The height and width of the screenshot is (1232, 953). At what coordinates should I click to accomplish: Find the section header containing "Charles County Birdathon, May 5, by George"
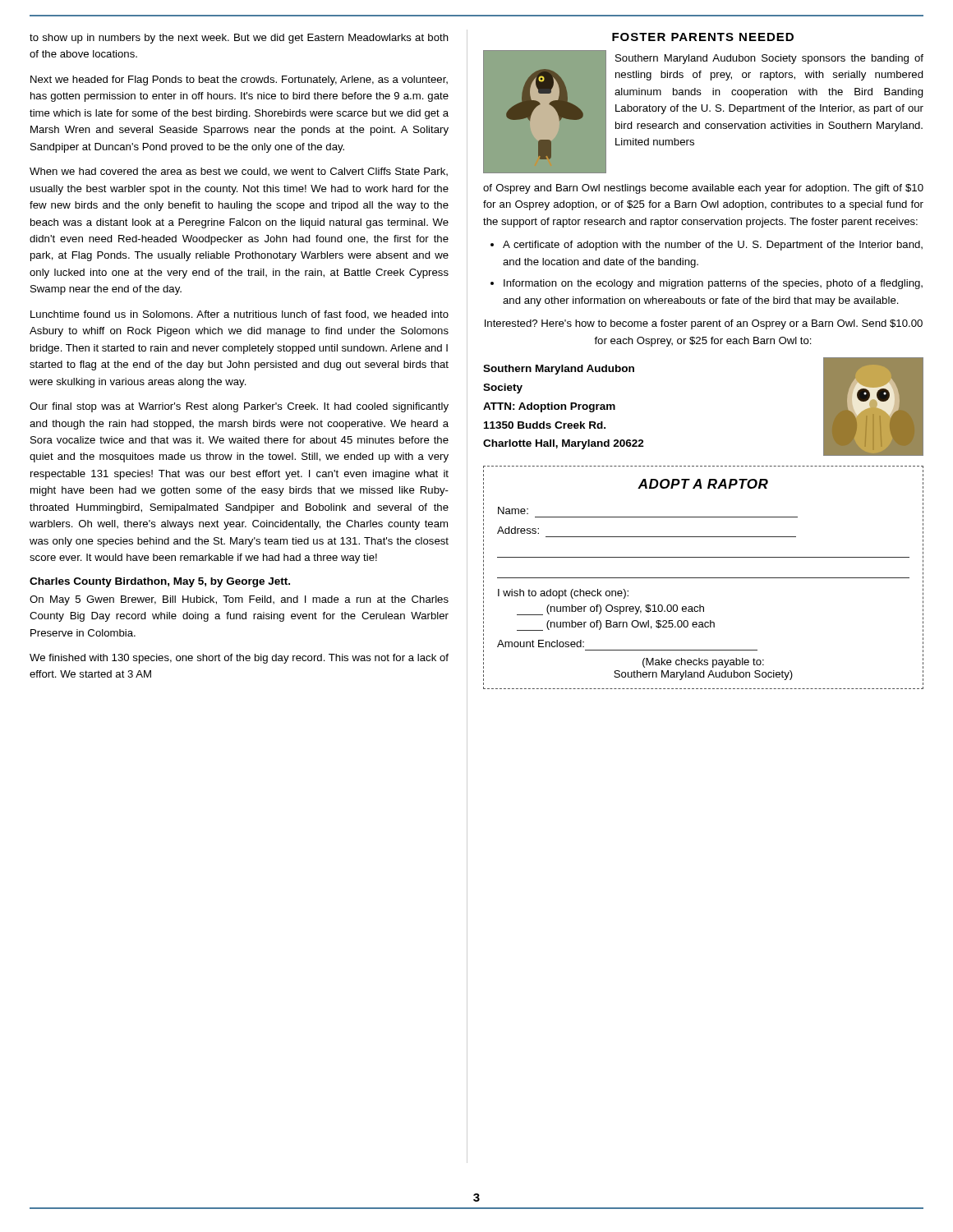tap(160, 581)
